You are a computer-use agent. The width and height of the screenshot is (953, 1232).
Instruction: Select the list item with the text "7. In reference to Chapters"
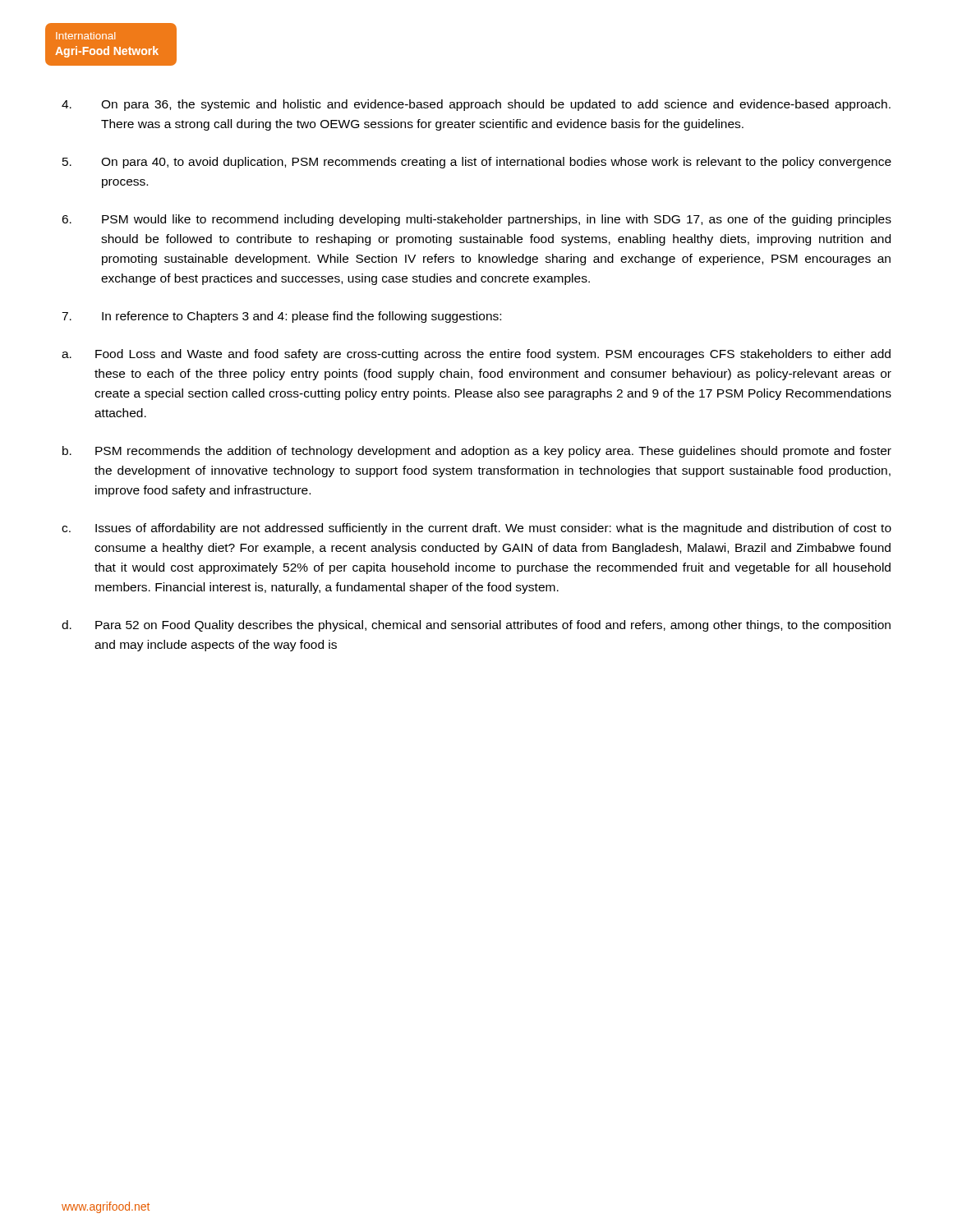coord(476,316)
